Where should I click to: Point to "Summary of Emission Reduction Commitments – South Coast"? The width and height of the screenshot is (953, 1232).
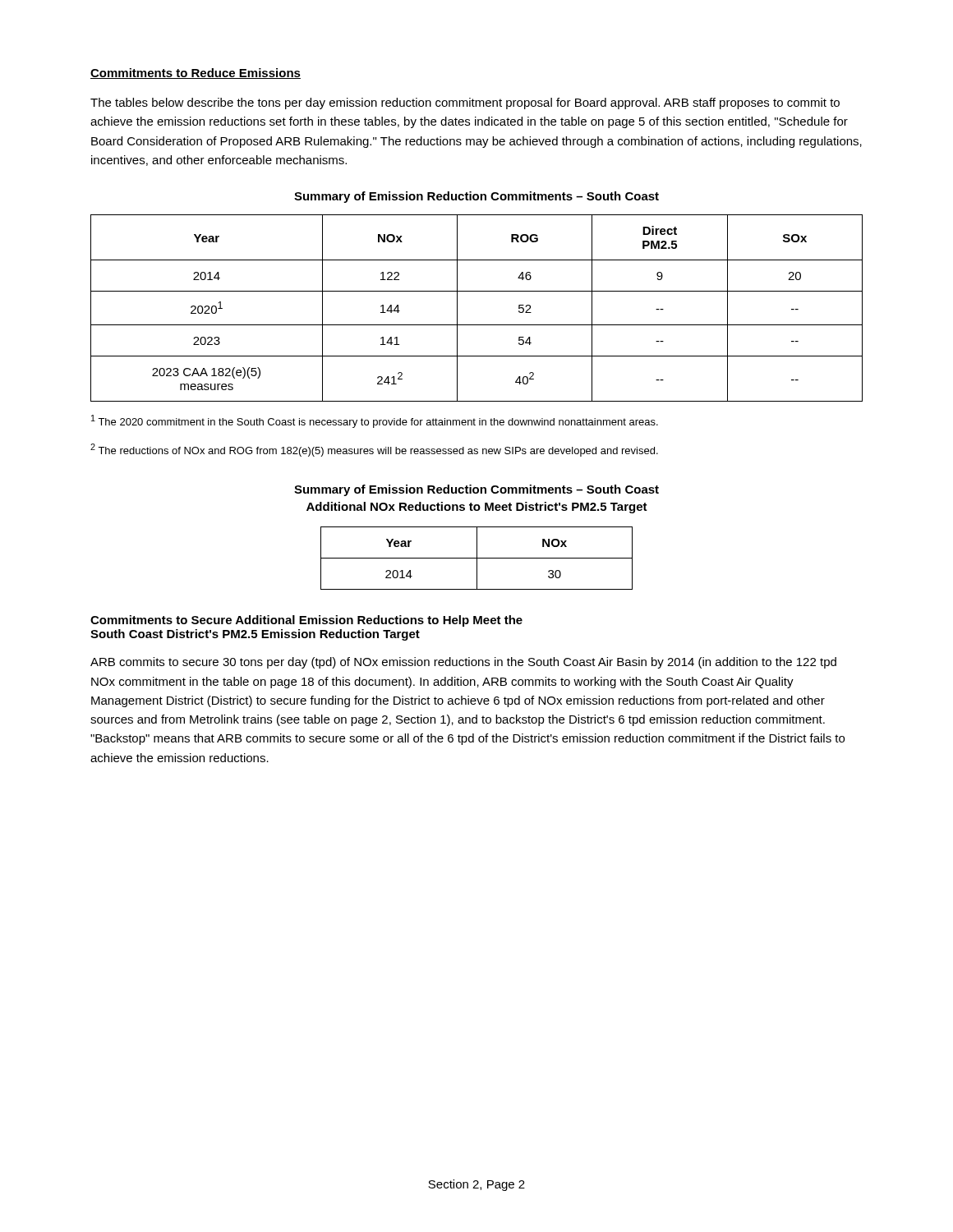476,196
